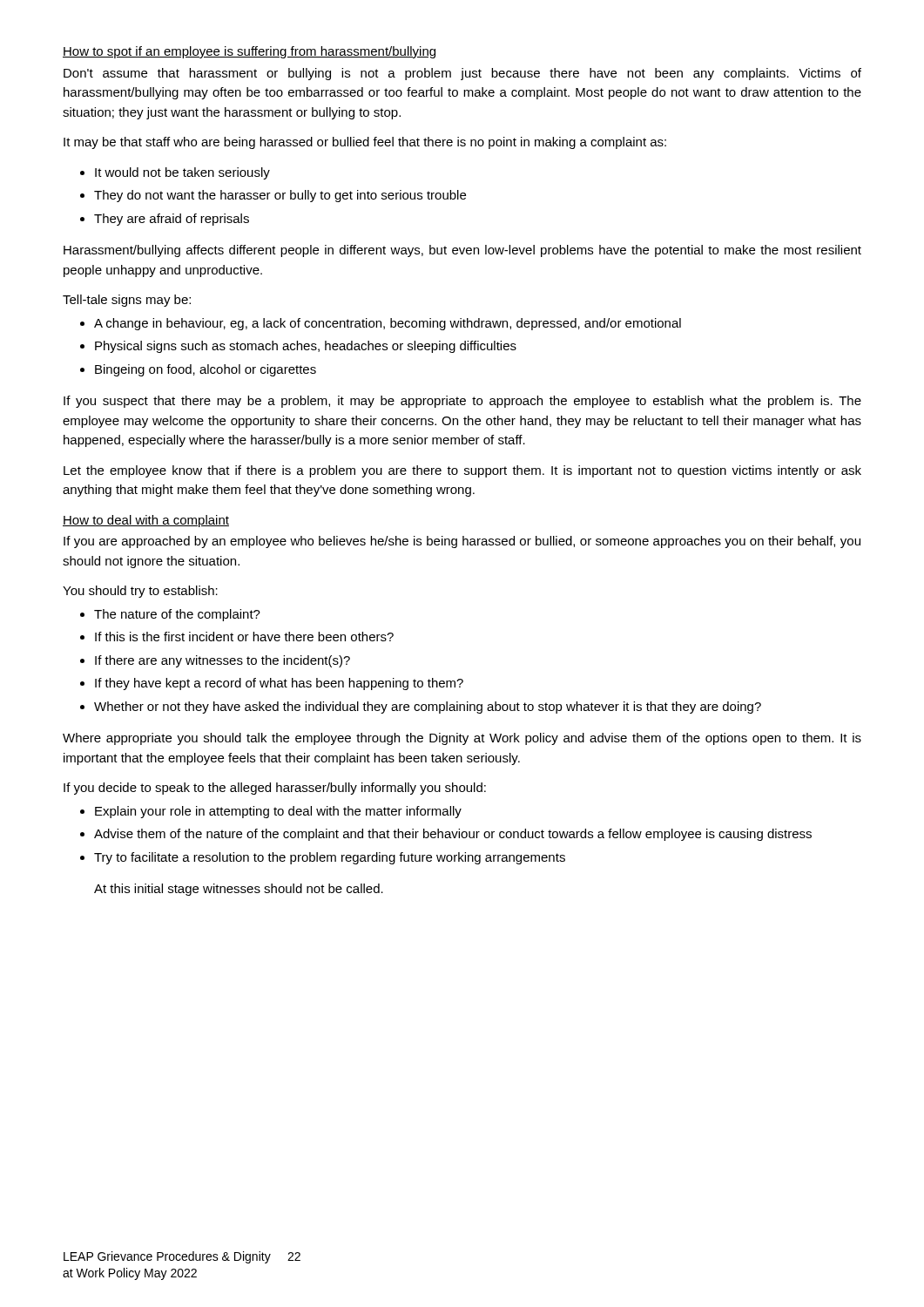
Task: Locate the list item that reads "Advise them of the nature of the"
Action: pyautogui.click(x=453, y=833)
